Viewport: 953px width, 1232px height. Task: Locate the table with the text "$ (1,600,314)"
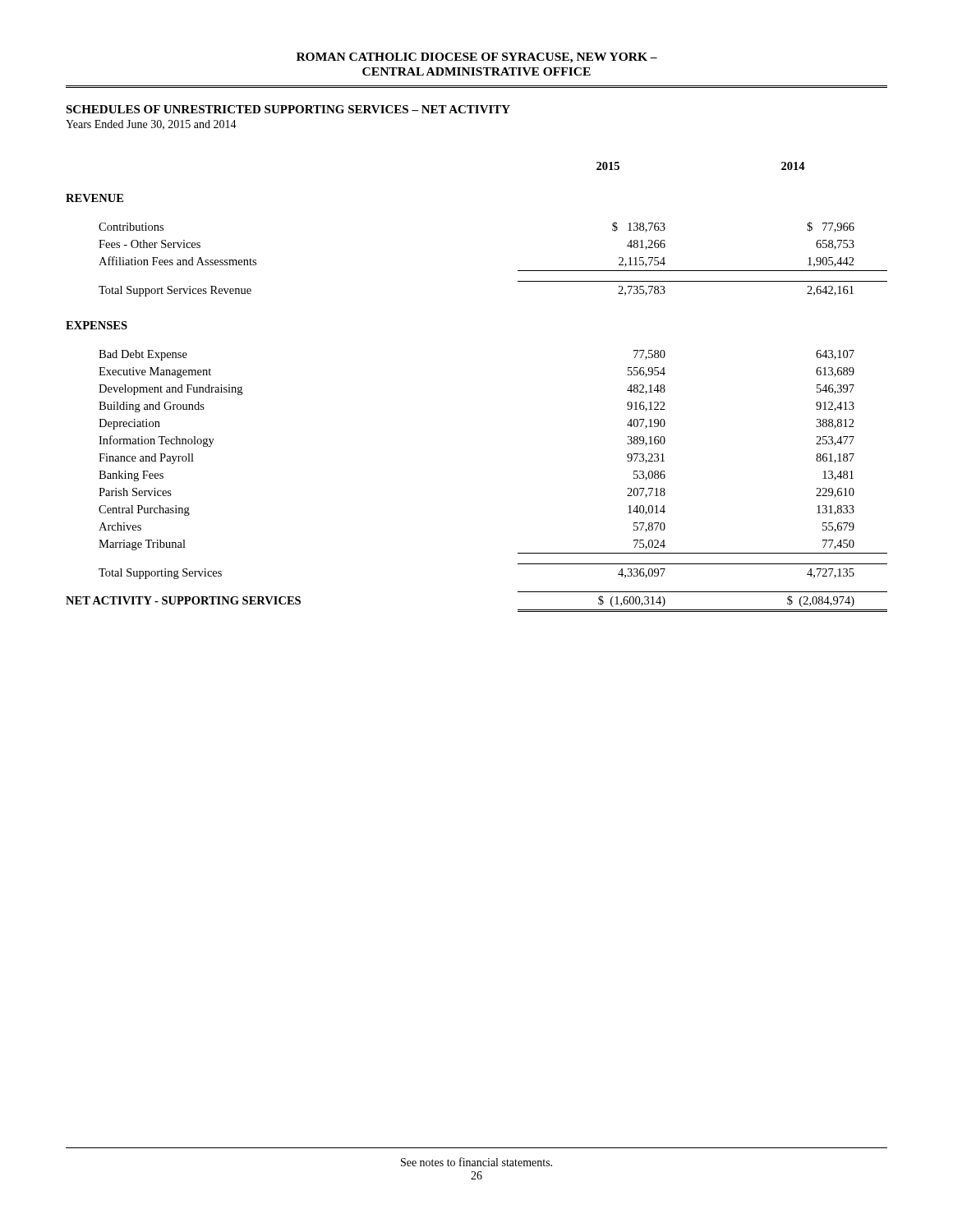476,384
